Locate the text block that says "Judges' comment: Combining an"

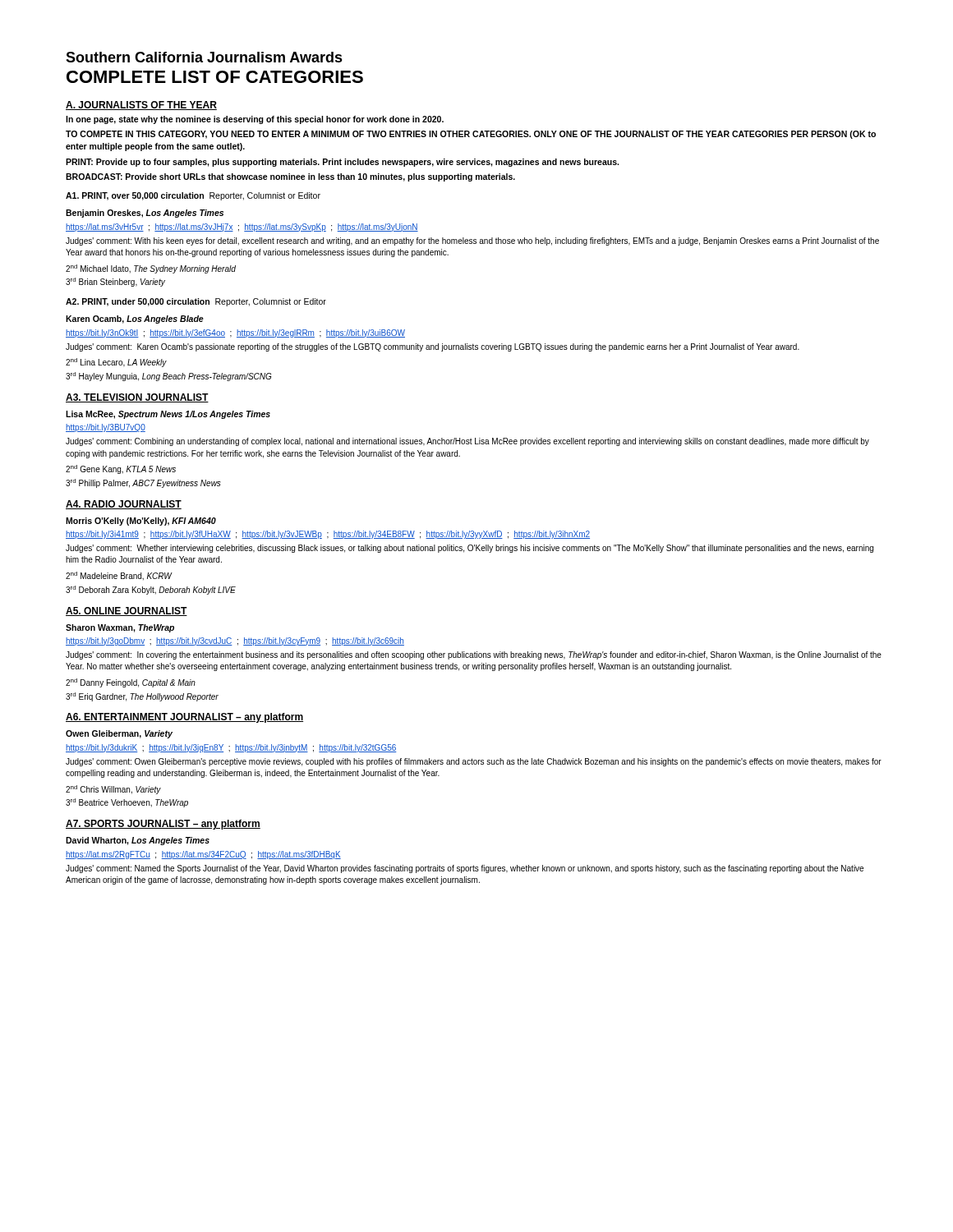click(467, 447)
